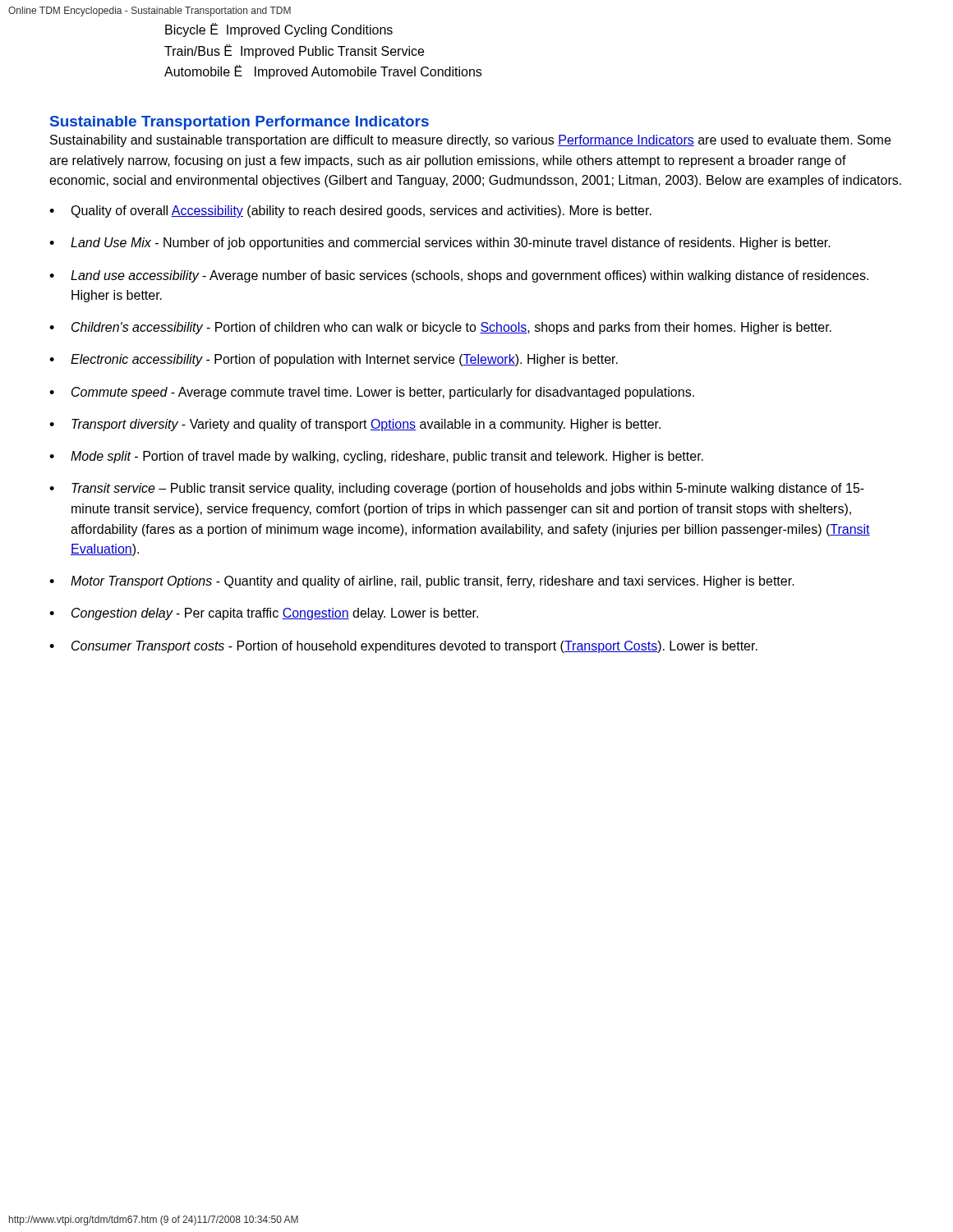The width and height of the screenshot is (953, 1232).
Task: Find the list item that says "• Consumer Transport costs -"
Action: (x=404, y=647)
